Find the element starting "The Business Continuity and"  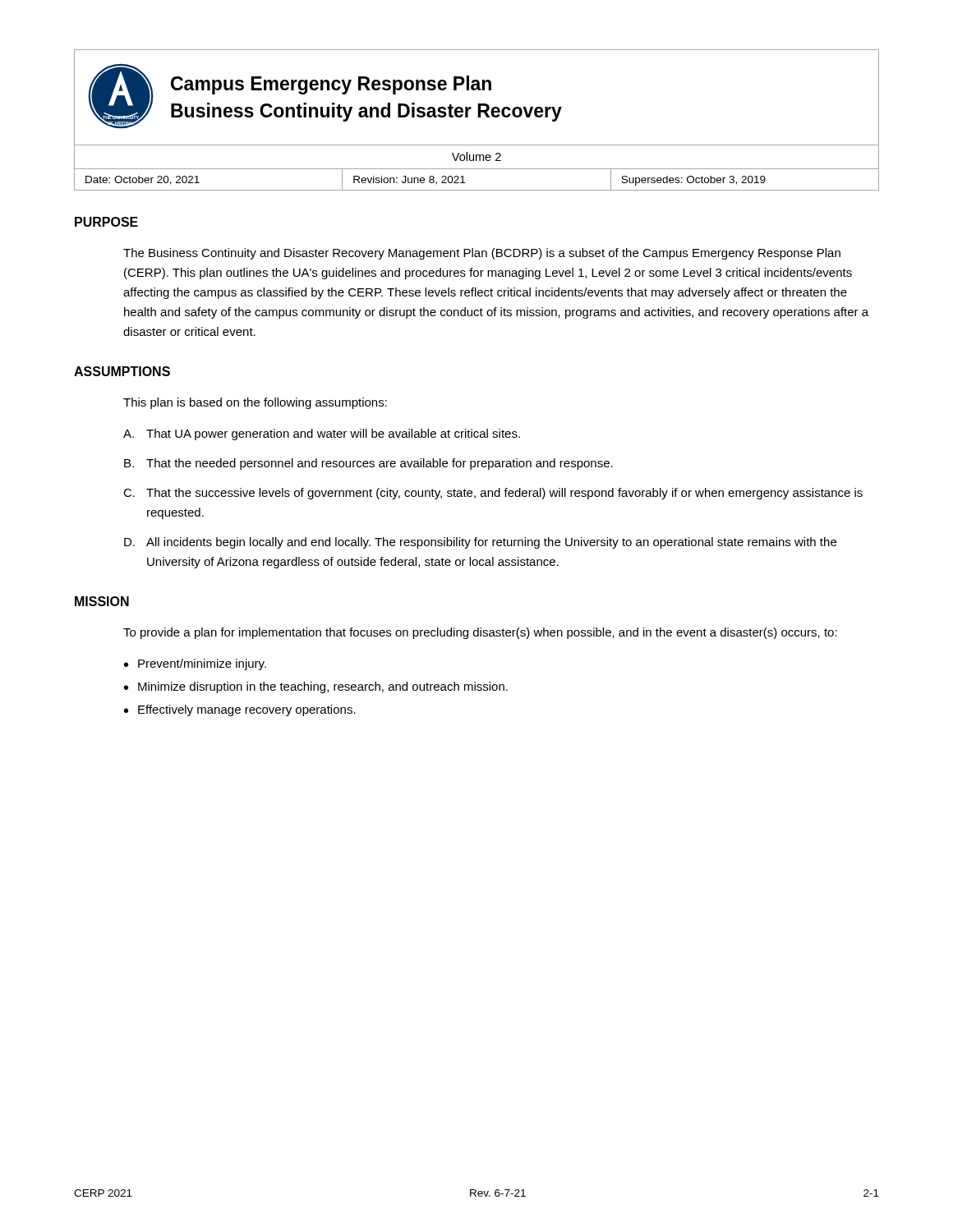pos(496,292)
